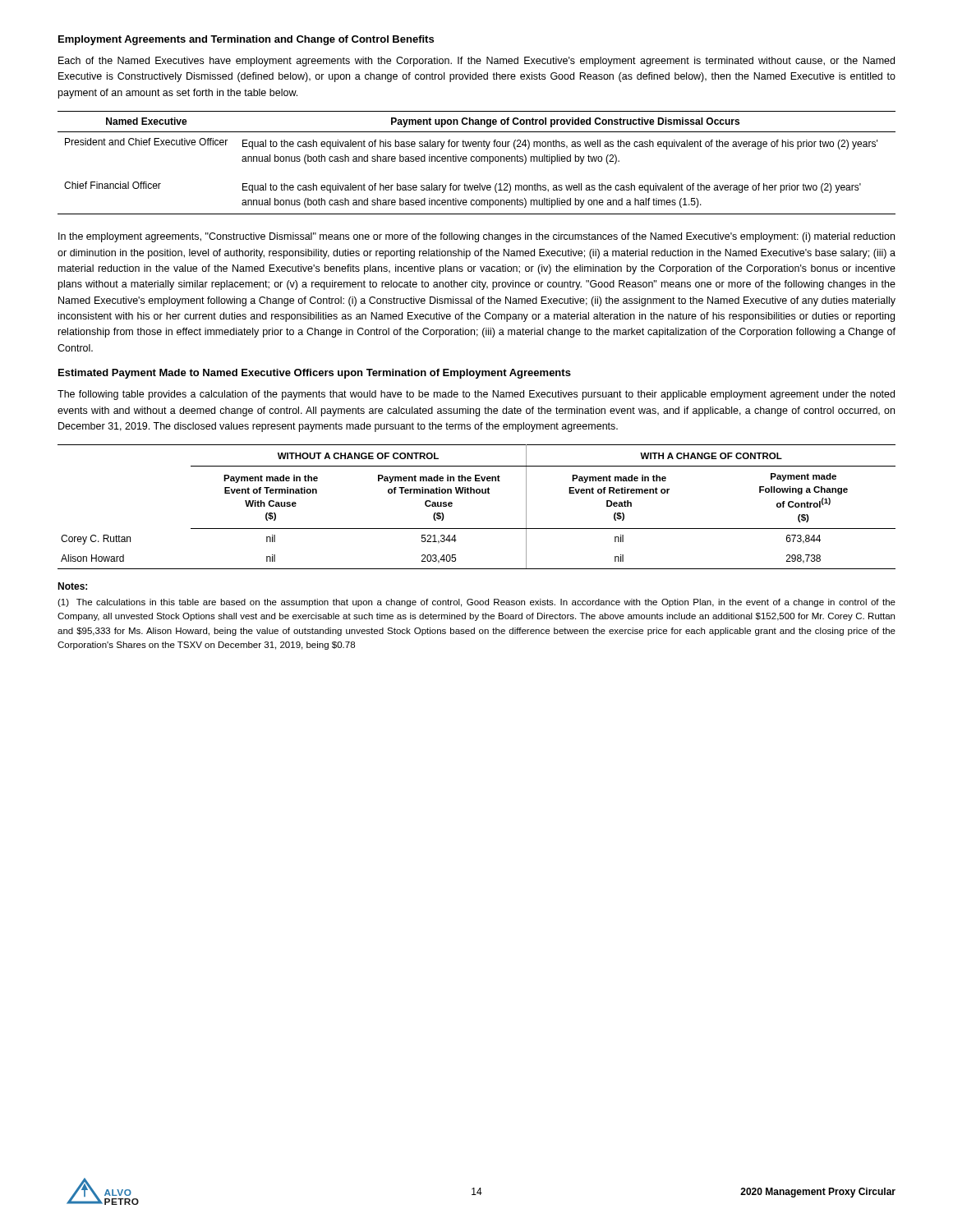Locate the table with the text "Equal to the cash"
Screen dimensions: 1232x953
point(476,163)
